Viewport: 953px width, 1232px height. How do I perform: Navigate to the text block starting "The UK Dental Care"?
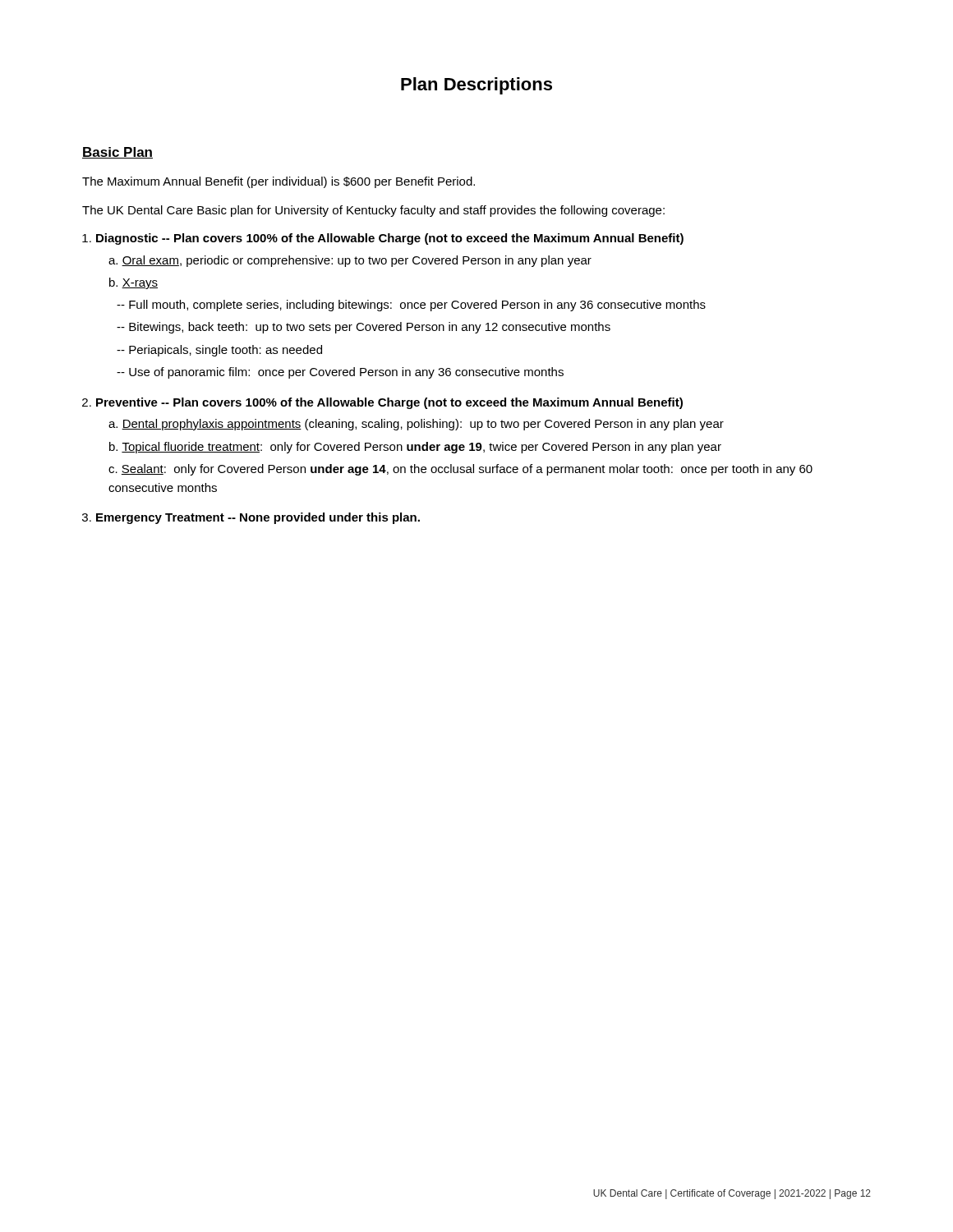[374, 209]
